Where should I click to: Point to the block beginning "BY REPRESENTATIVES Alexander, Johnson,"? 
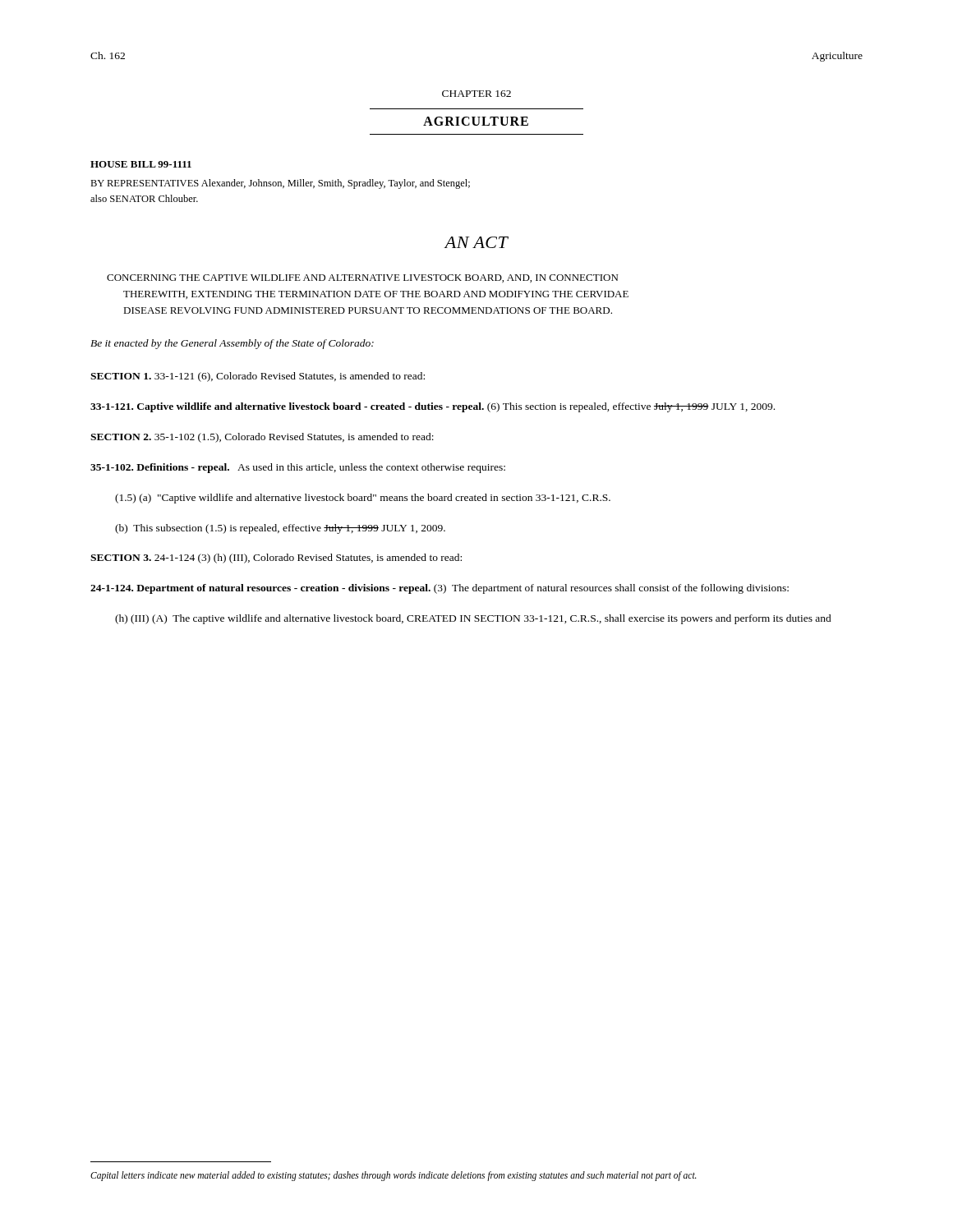(x=280, y=191)
